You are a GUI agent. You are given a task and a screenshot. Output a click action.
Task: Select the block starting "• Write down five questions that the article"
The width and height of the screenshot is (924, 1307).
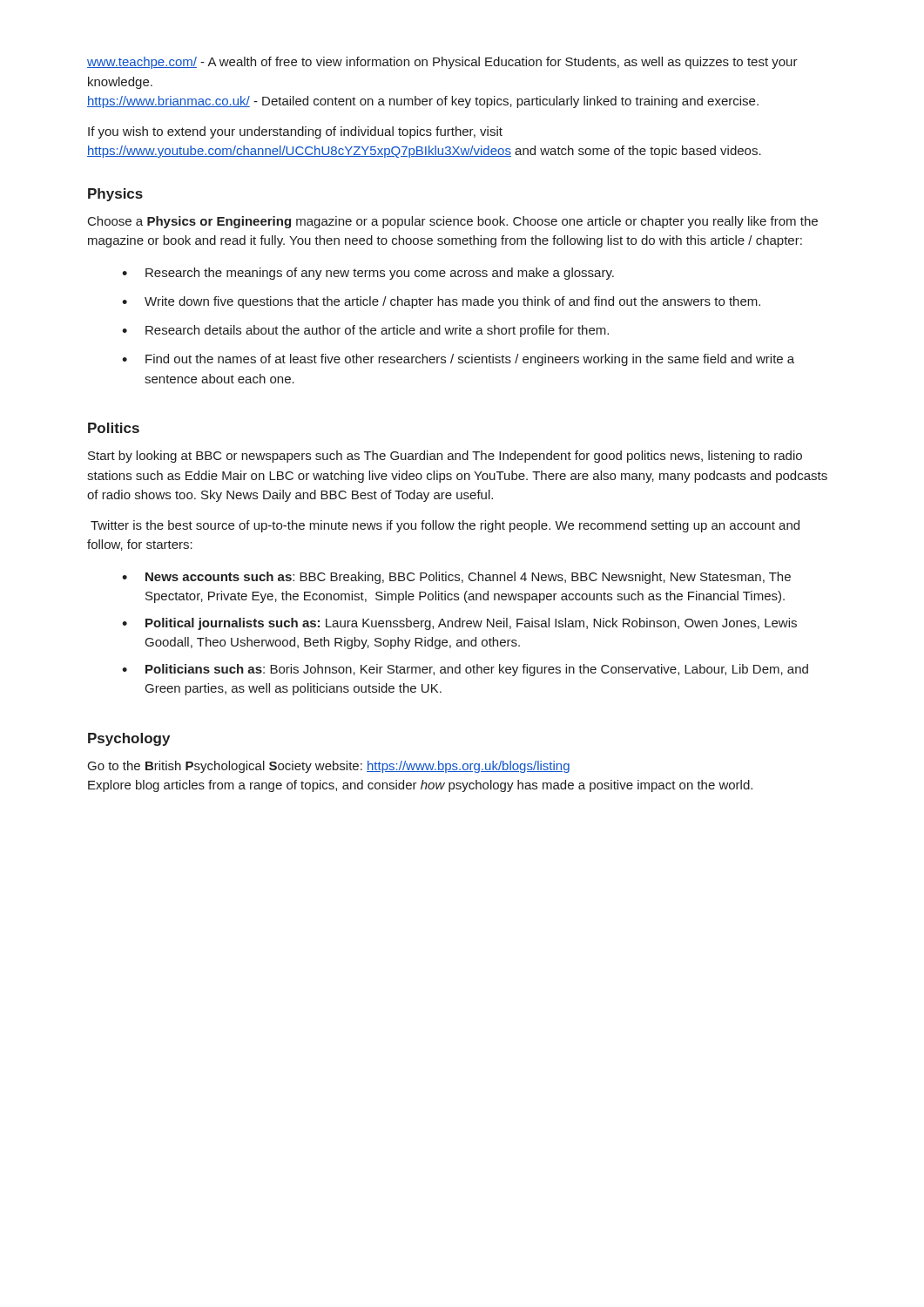[x=479, y=303]
